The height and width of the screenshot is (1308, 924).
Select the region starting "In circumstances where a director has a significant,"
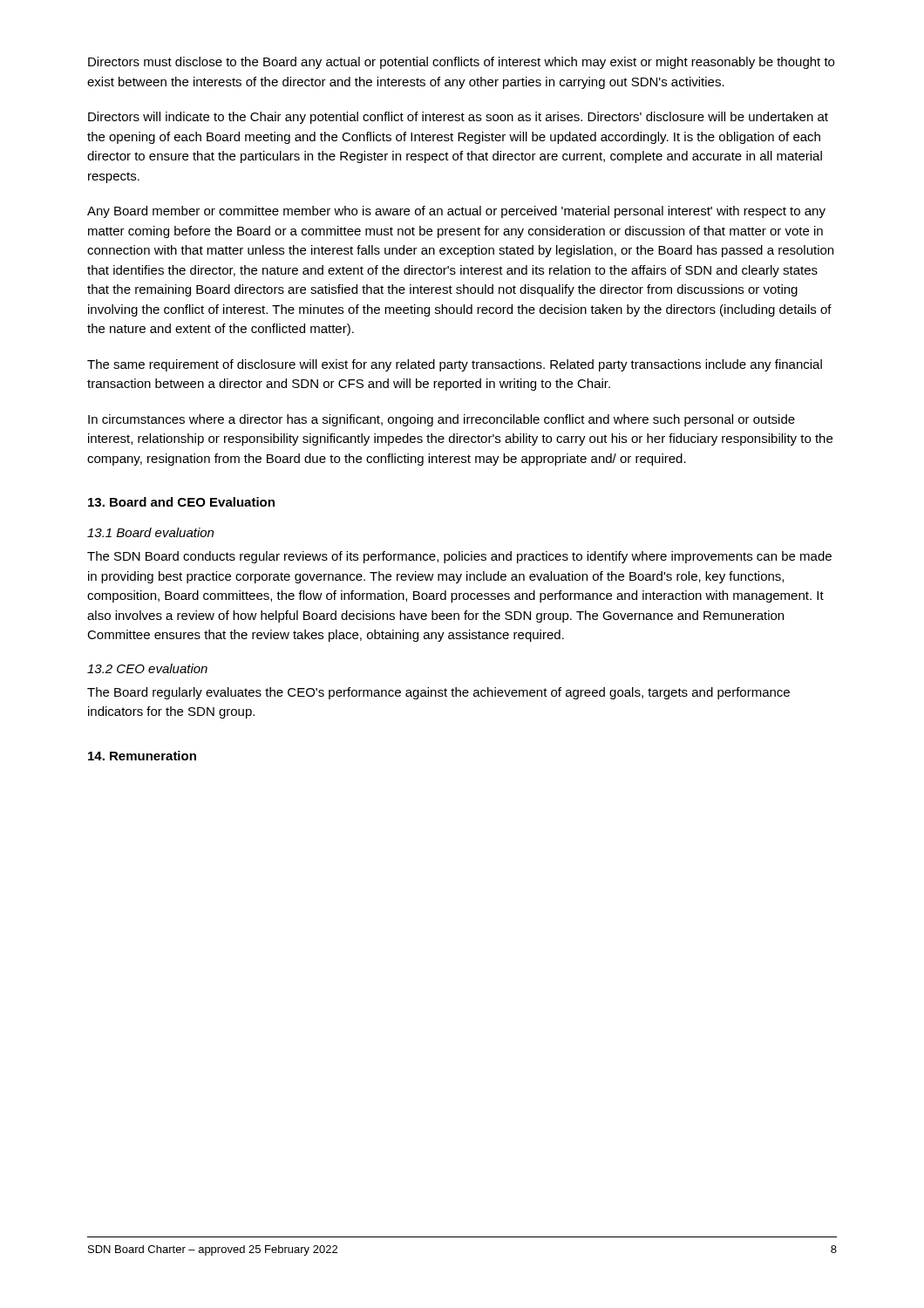[x=460, y=438]
